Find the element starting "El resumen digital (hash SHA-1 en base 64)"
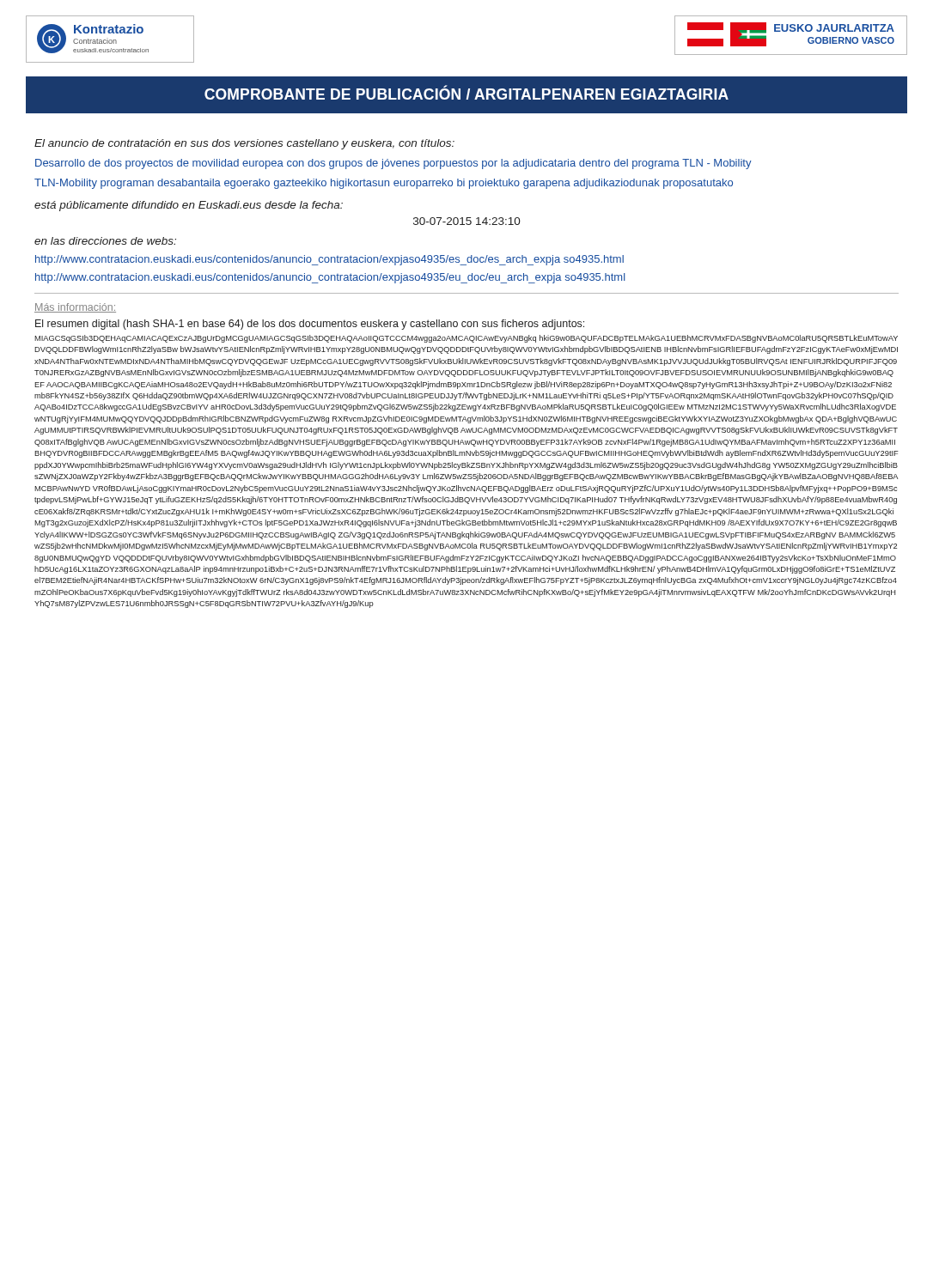Viewport: 933px width, 1288px height. click(x=310, y=323)
